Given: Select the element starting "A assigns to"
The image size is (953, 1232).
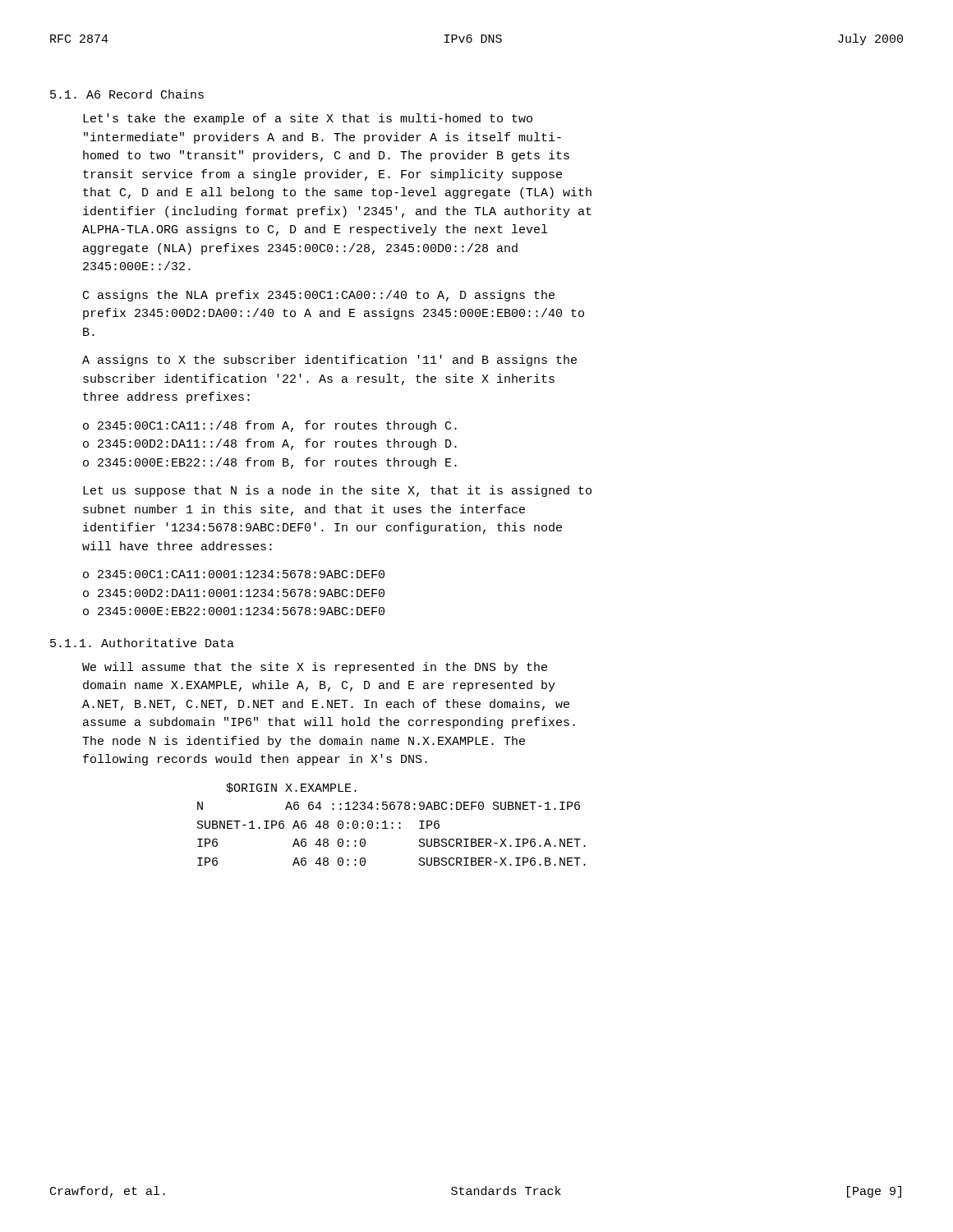Looking at the screenshot, I should 330,379.
